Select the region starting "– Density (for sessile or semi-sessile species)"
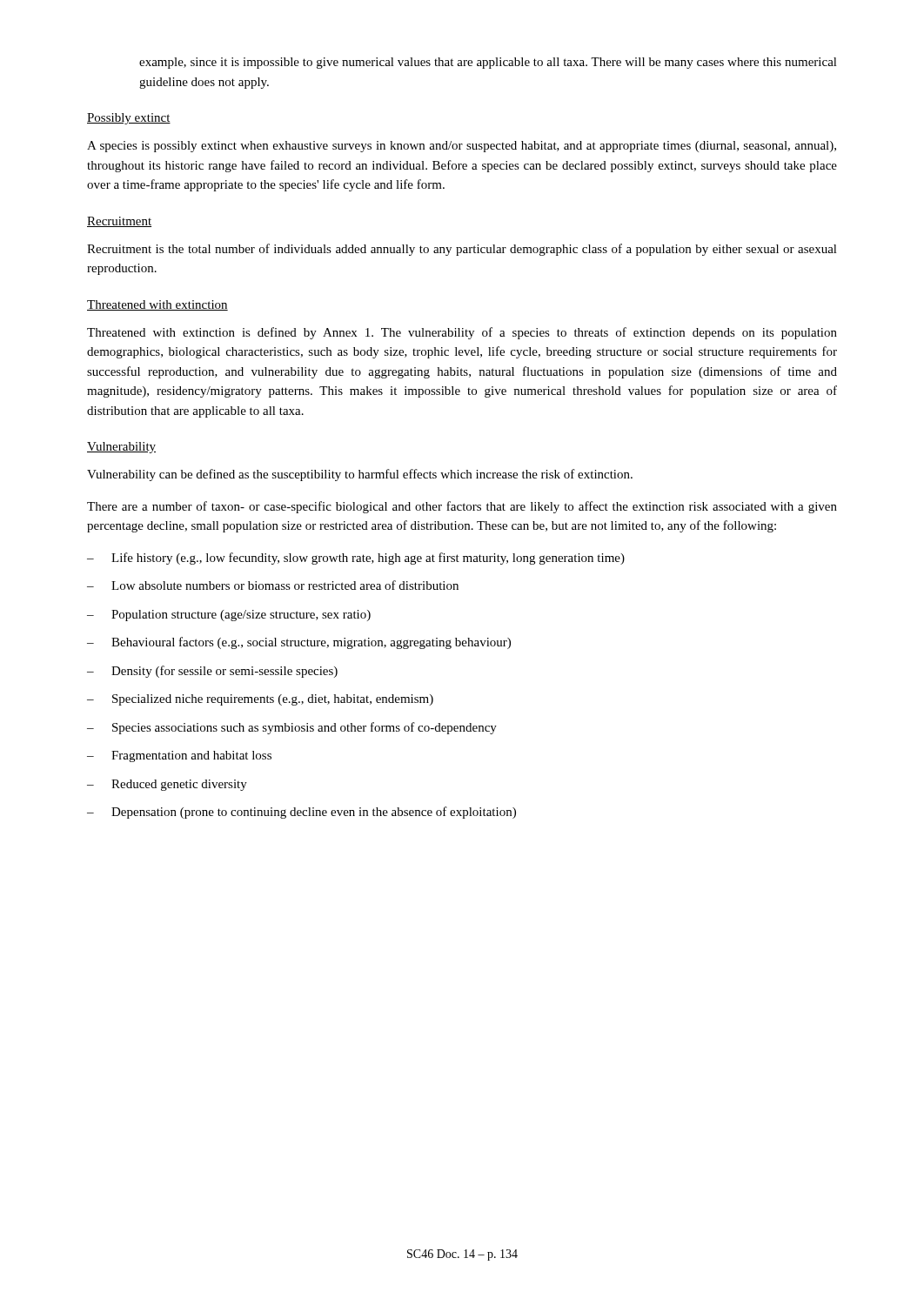Viewport: 924px width, 1305px height. pos(212,672)
